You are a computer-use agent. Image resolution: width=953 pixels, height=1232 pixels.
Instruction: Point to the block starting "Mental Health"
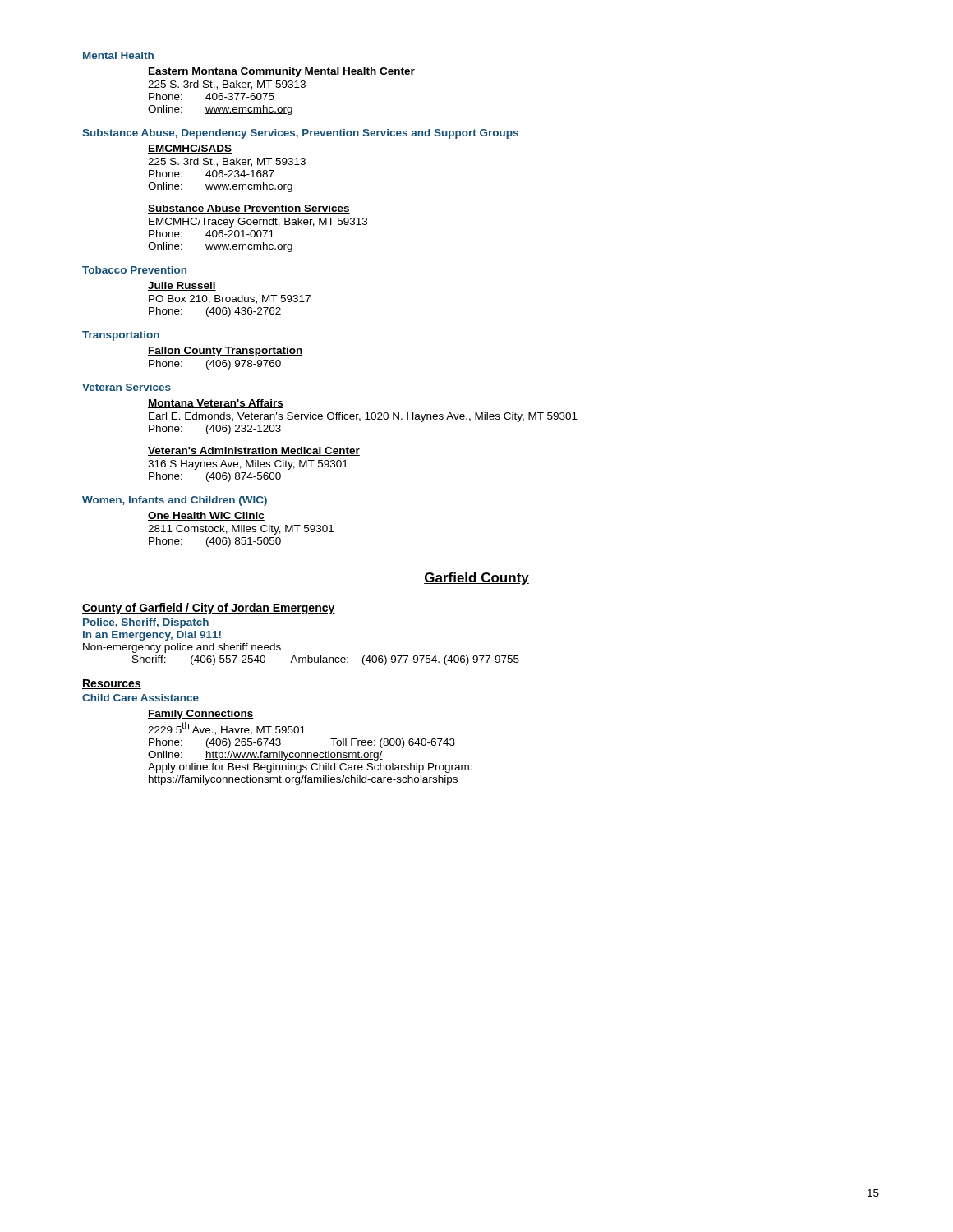click(x=118, y=55)
